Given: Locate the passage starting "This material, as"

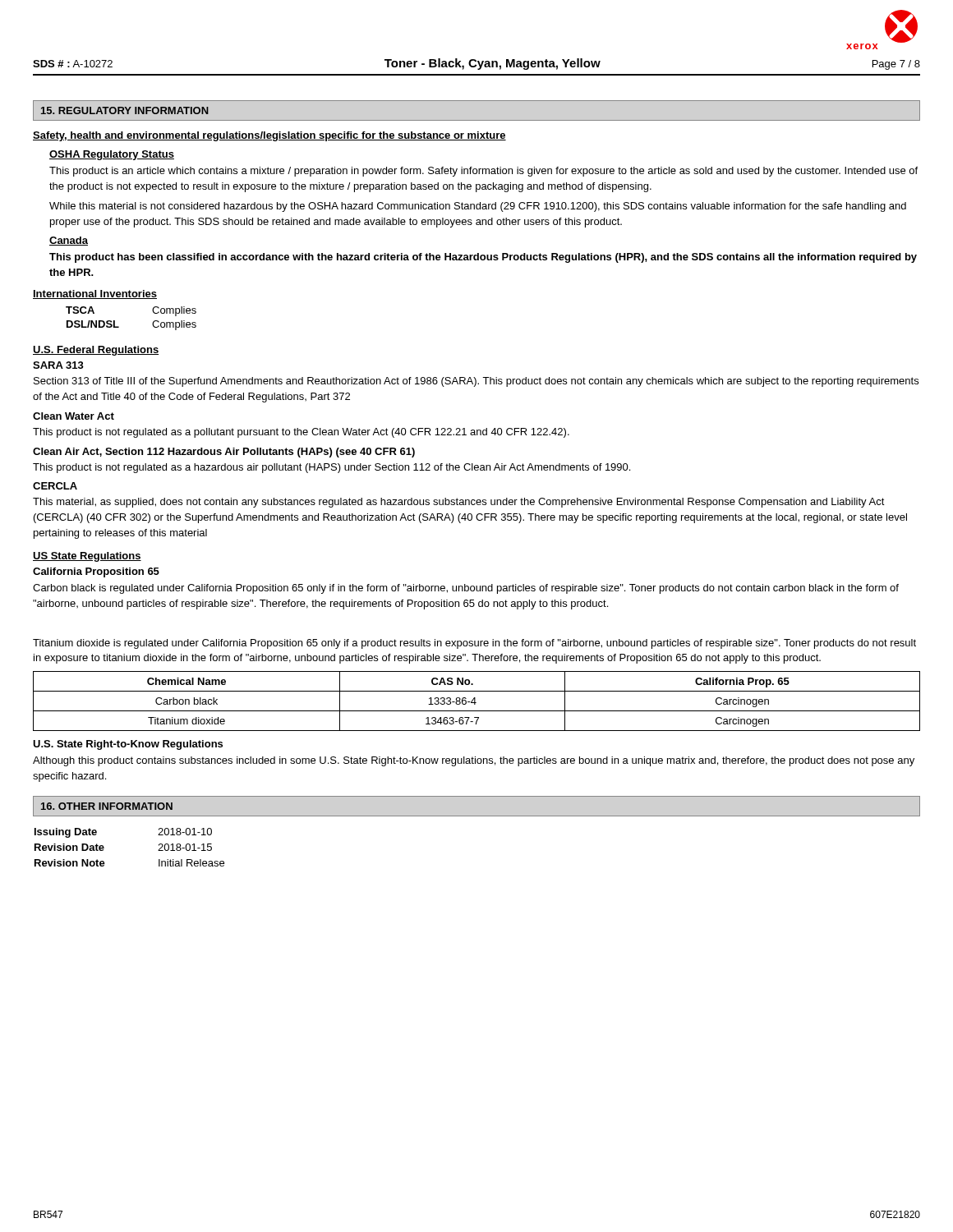Looking at the screenshot, I should point(476,518).
